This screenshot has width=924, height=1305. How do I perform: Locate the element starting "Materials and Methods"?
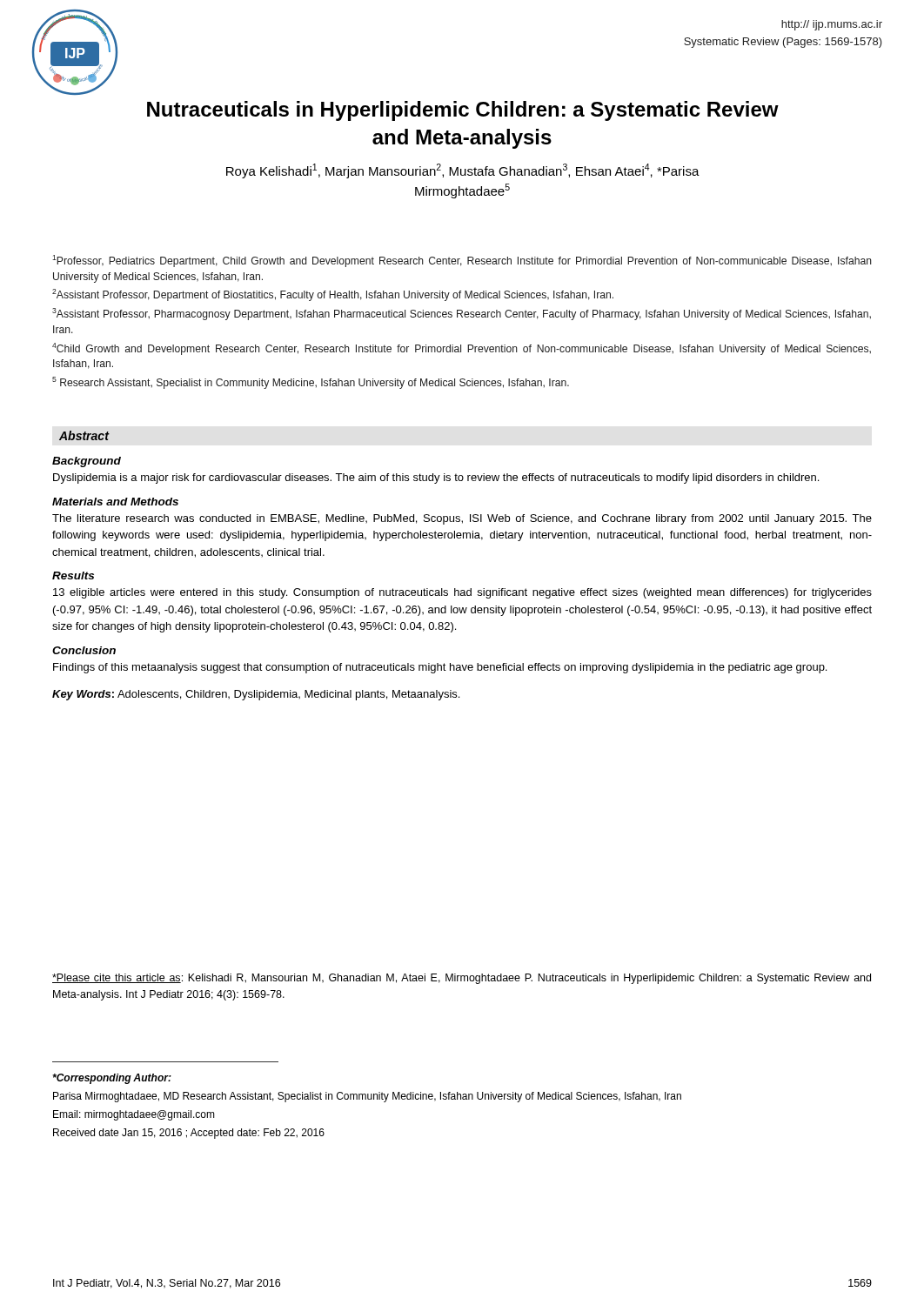click(x=116, y=501)
